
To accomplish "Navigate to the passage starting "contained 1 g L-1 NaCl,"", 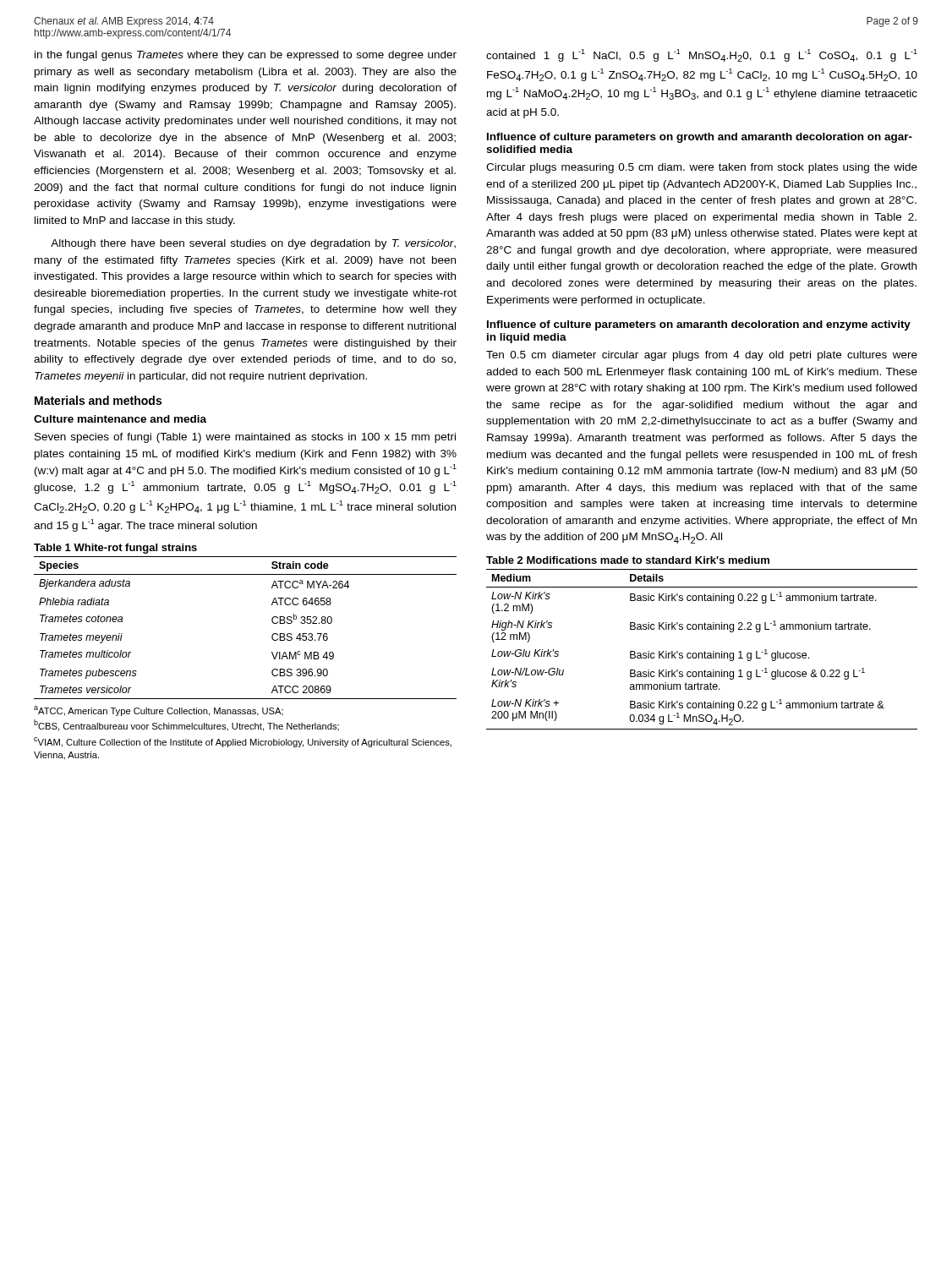I will tap(702, 83).
